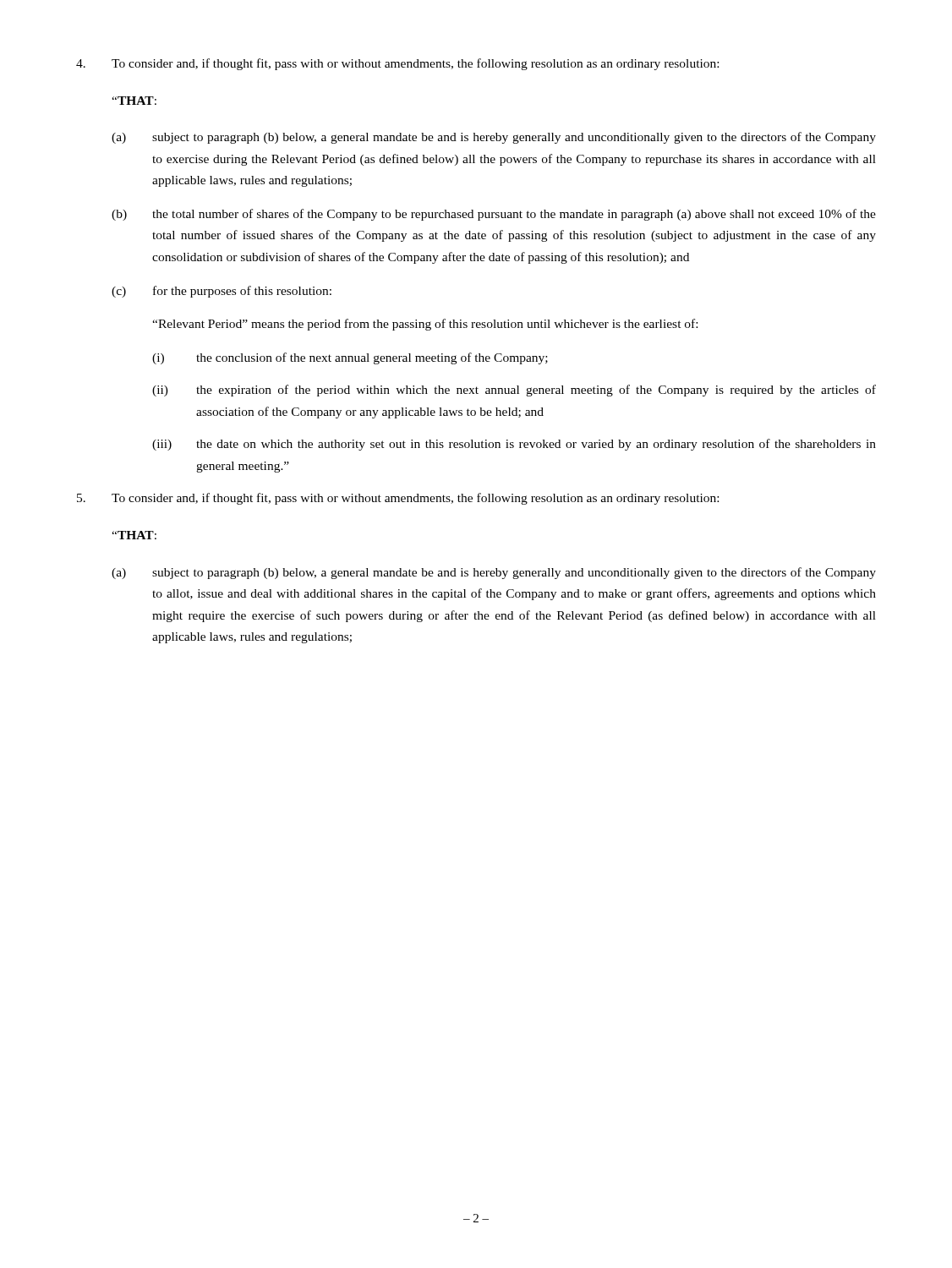Click on the text block starting "(ii) the expiration"
The width and height of the screenshot is (952, 1268).
point(514,400)
